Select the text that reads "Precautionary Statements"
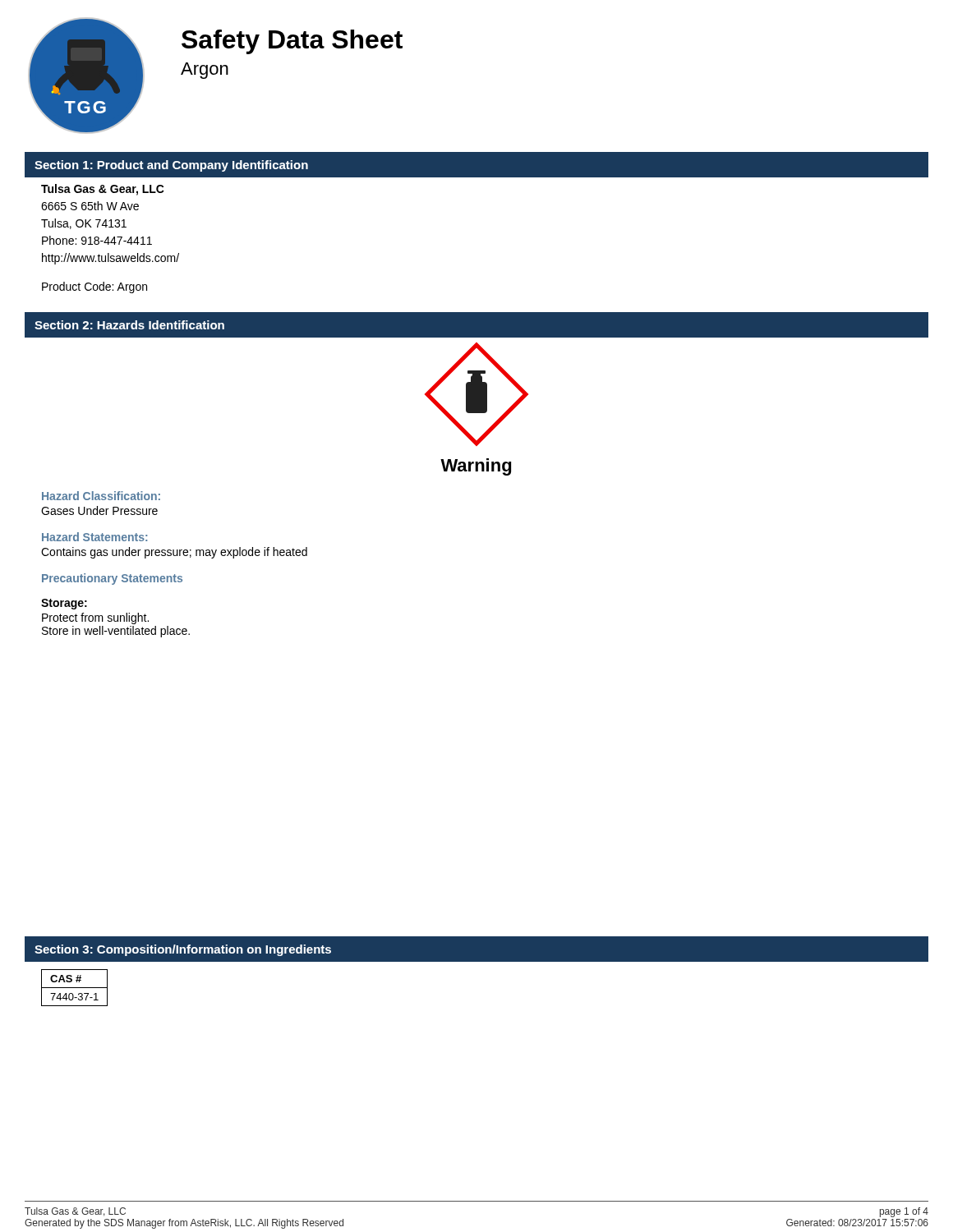Screen dimensions: 1232x953 [x=112, y=579]
